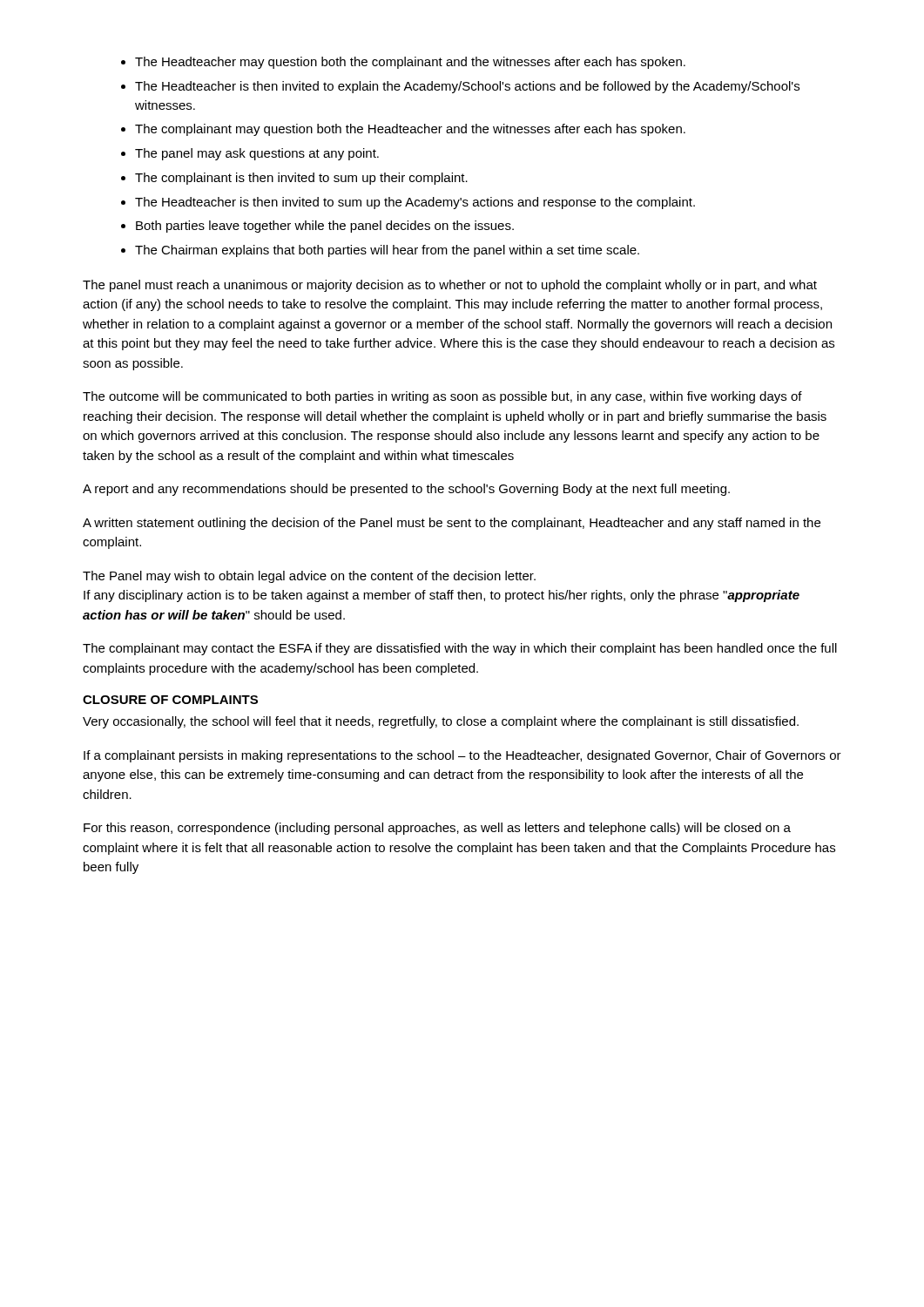Navigate to the text block starting "The outcome will"

[462, 426]
